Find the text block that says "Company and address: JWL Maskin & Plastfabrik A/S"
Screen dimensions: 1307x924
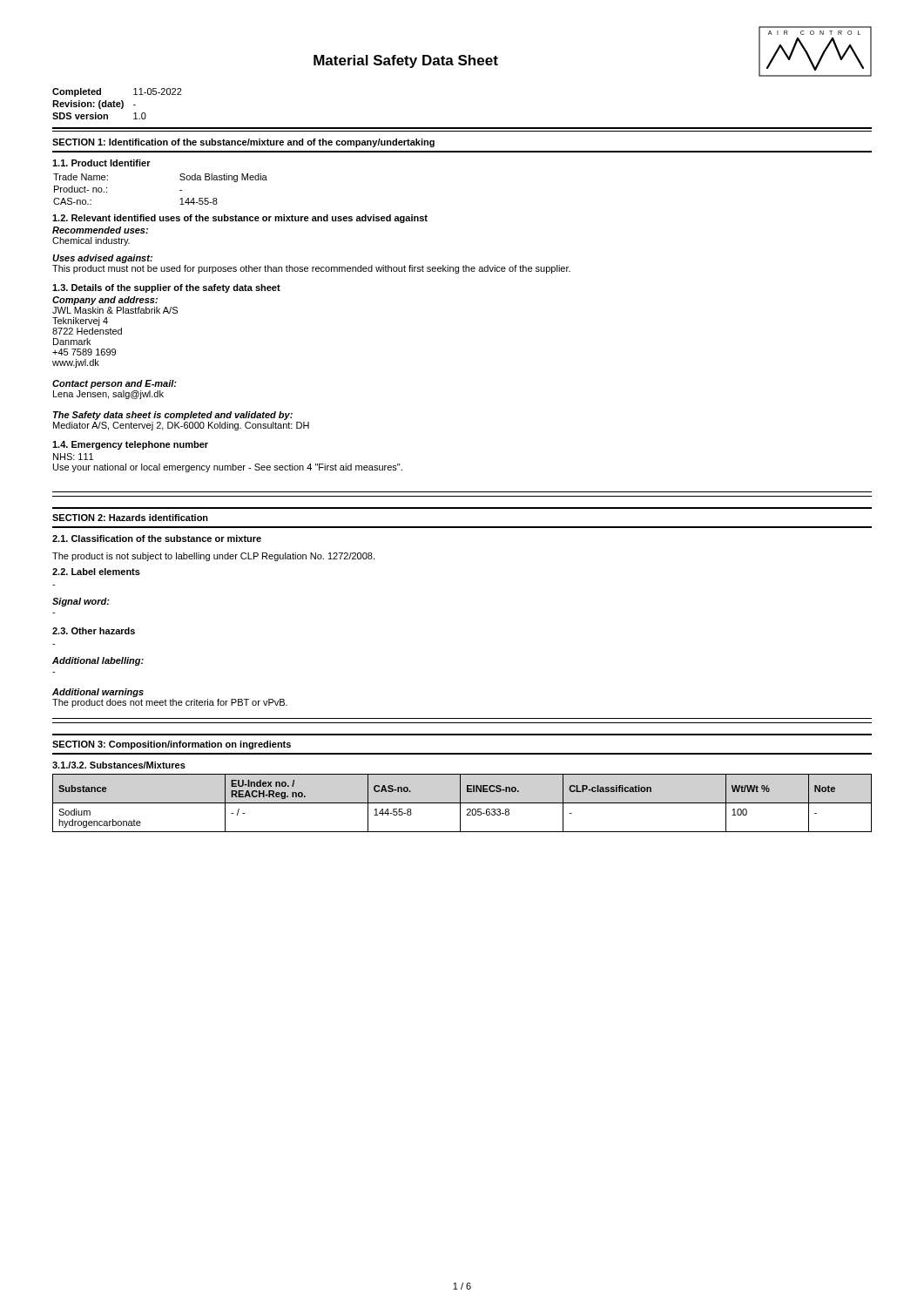(x=115, y=331)
